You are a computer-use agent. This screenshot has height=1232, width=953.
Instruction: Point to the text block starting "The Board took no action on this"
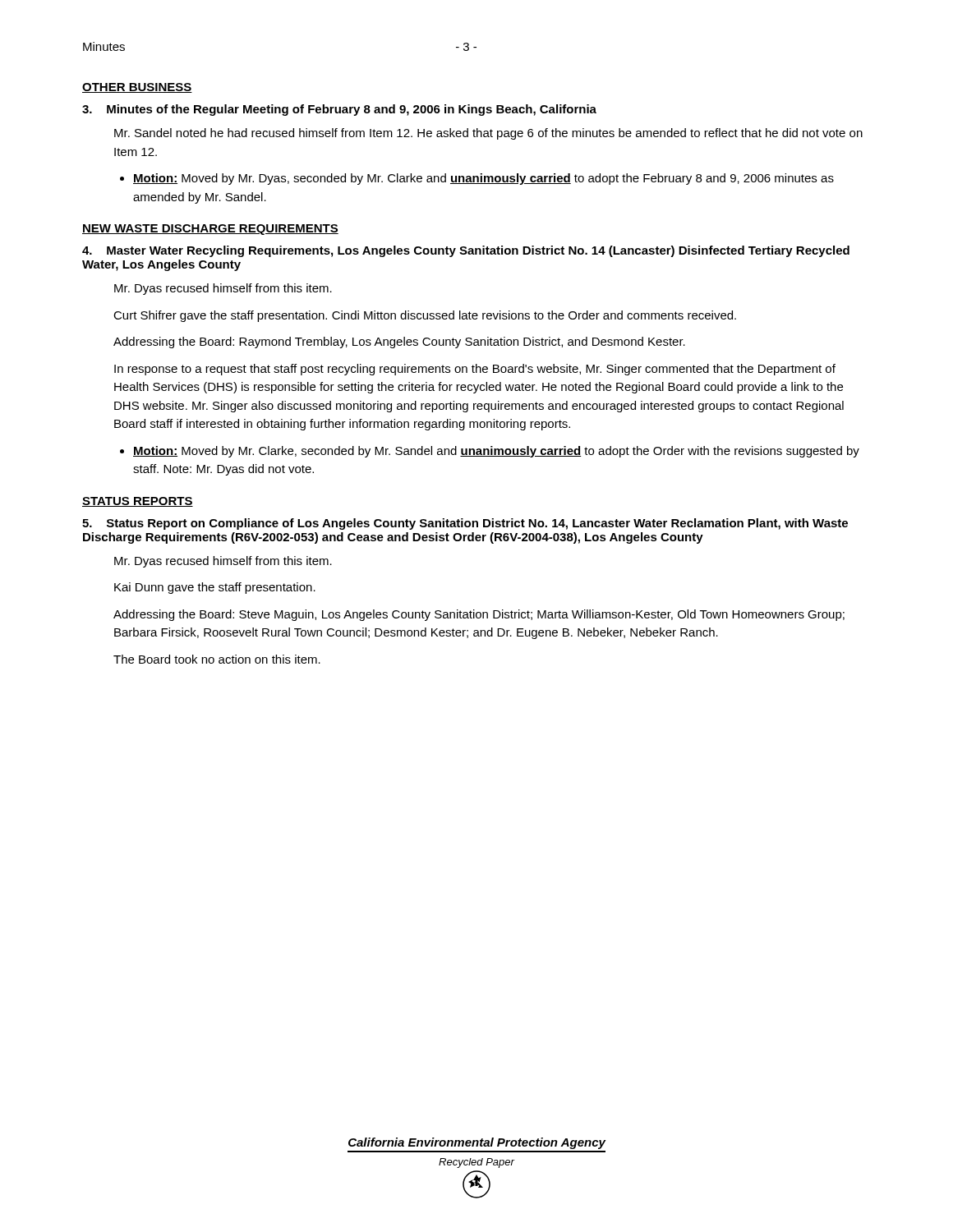click(217, 659)
